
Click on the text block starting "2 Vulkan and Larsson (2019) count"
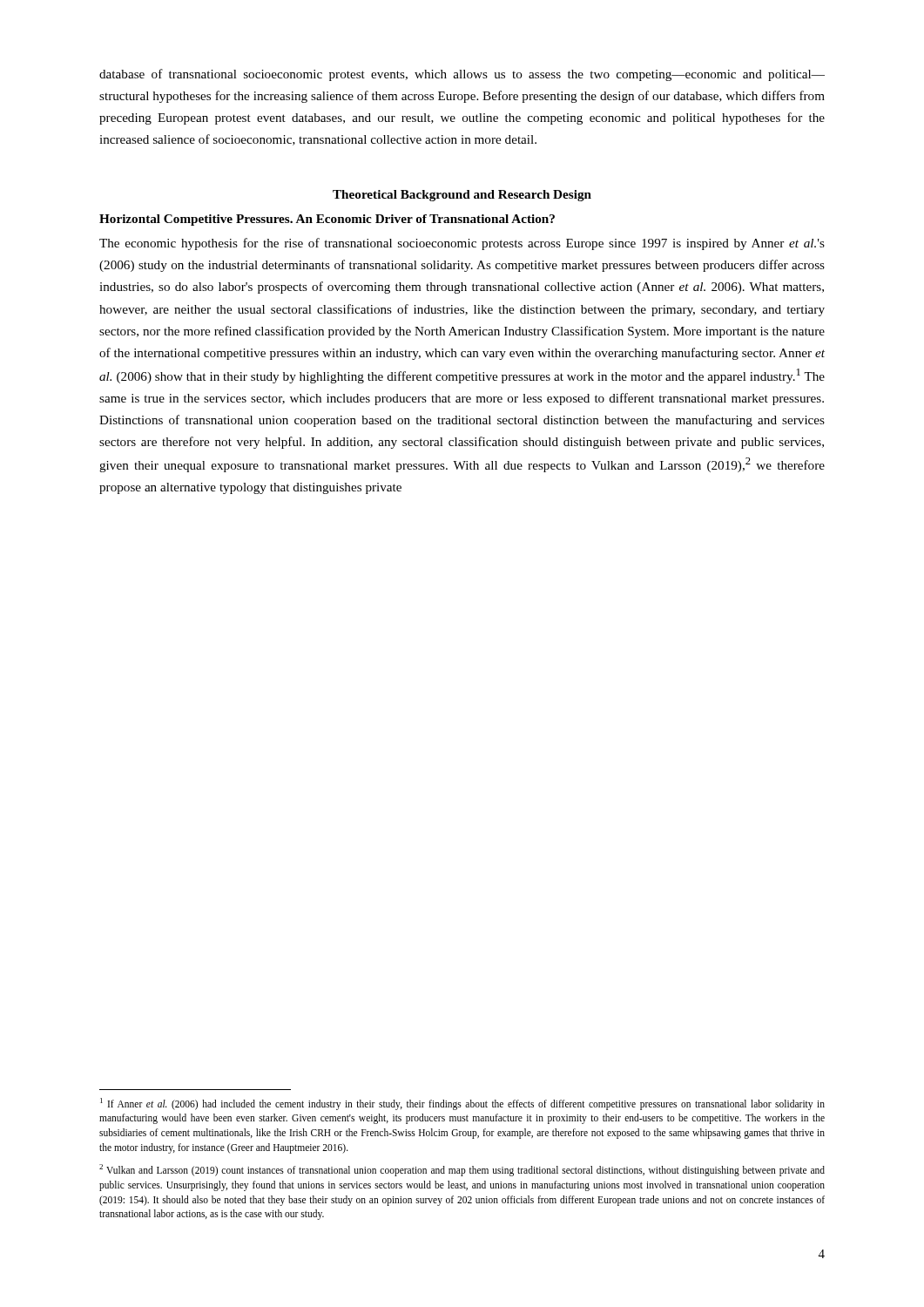point(462,1191)
